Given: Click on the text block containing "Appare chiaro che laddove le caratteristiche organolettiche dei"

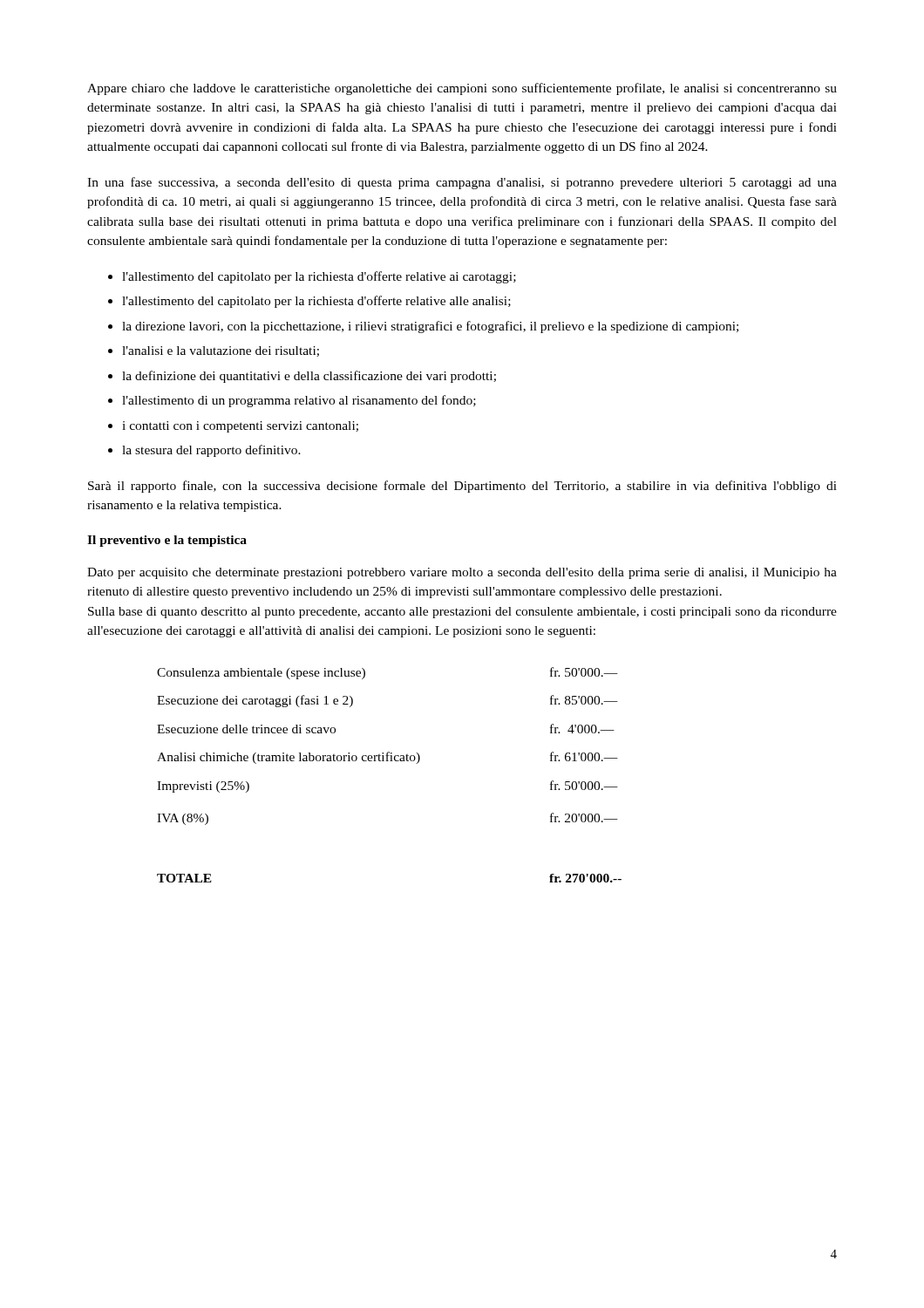Looking at the screenshot, I should [462, 117].
